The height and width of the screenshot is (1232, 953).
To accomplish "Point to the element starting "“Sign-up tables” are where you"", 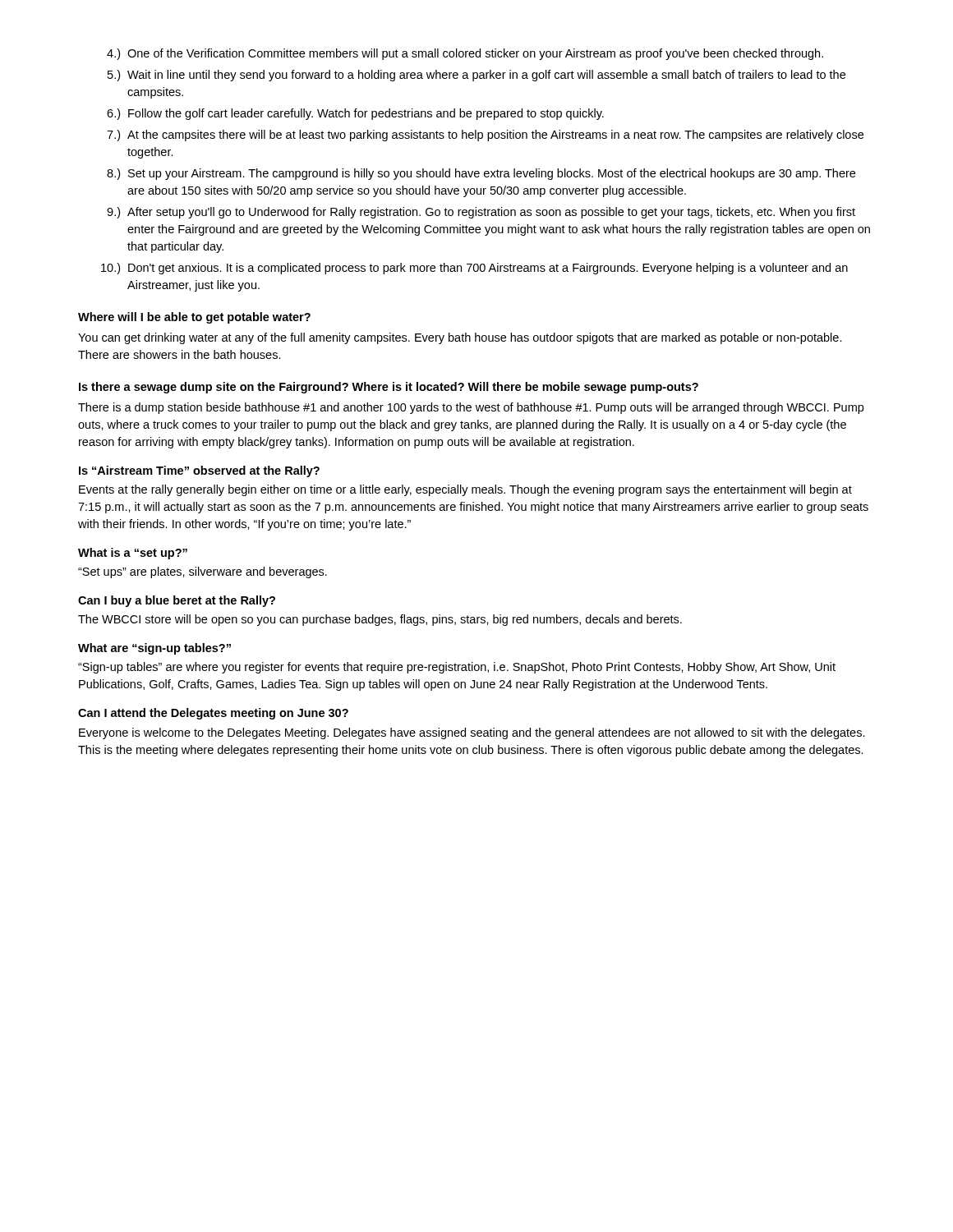I will tap(457, 676).
